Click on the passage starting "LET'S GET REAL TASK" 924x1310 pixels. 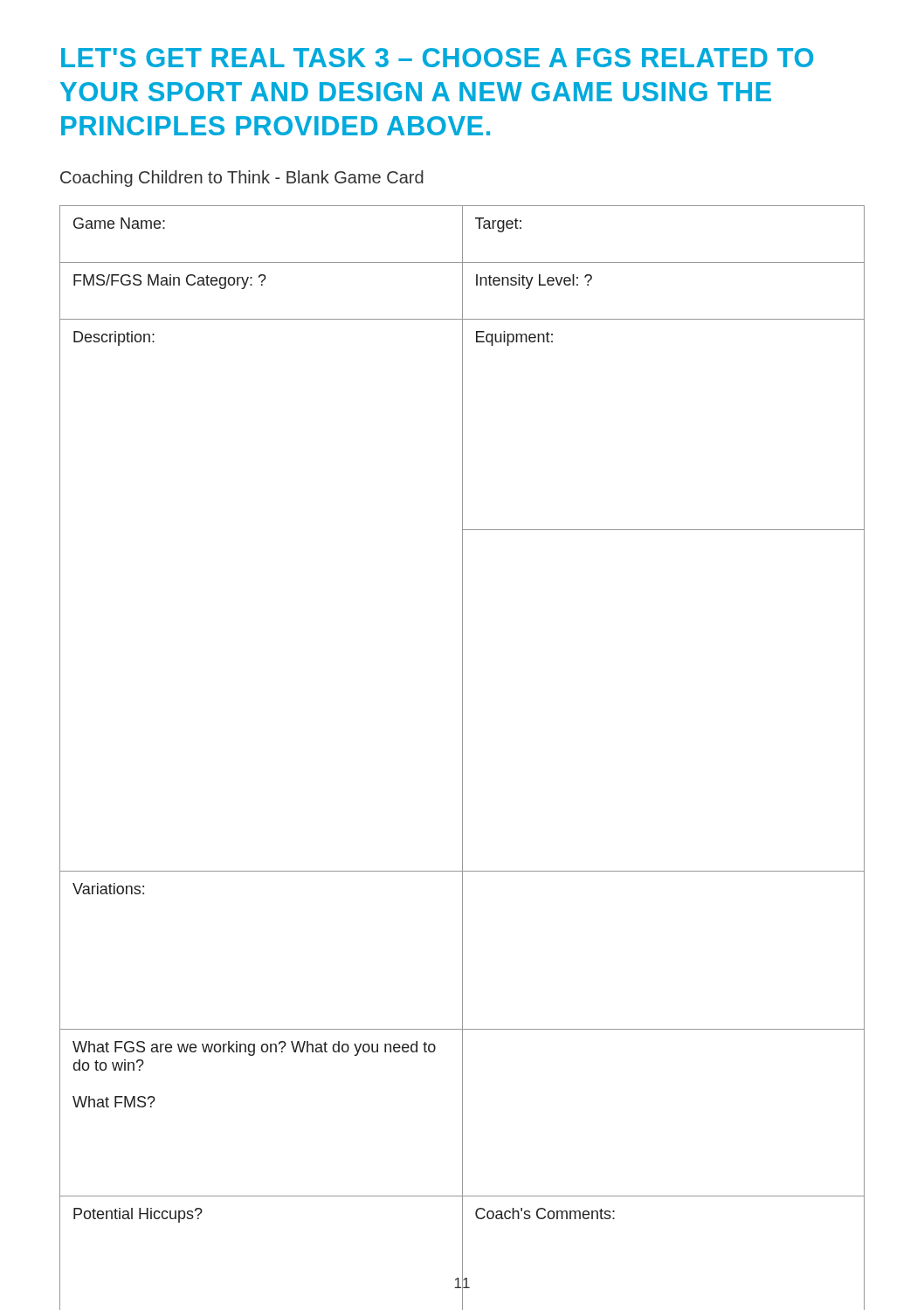pyautogui.click(x=437, y=92)
